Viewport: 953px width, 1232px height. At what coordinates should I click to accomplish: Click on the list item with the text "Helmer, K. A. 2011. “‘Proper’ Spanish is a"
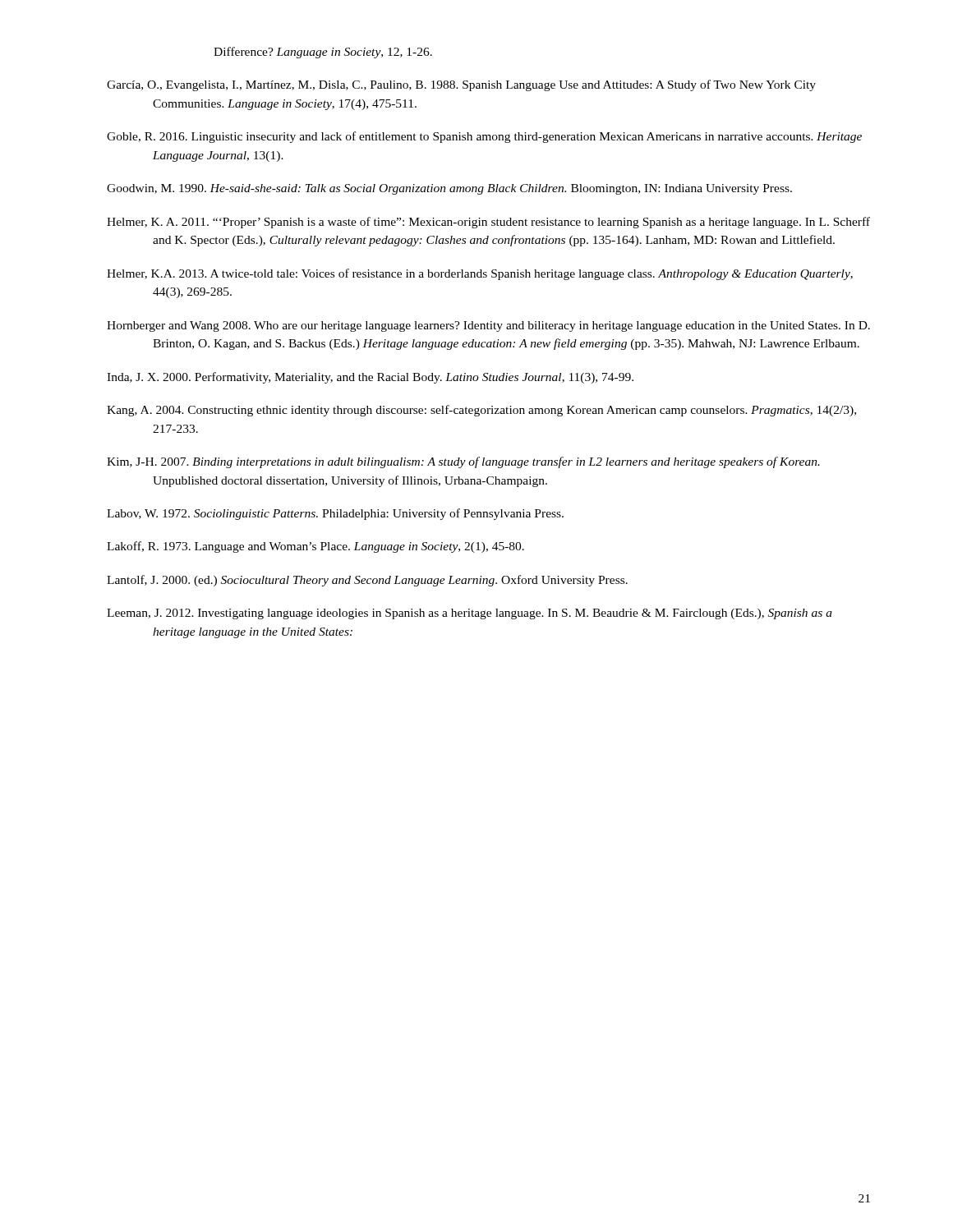[488, 230]
